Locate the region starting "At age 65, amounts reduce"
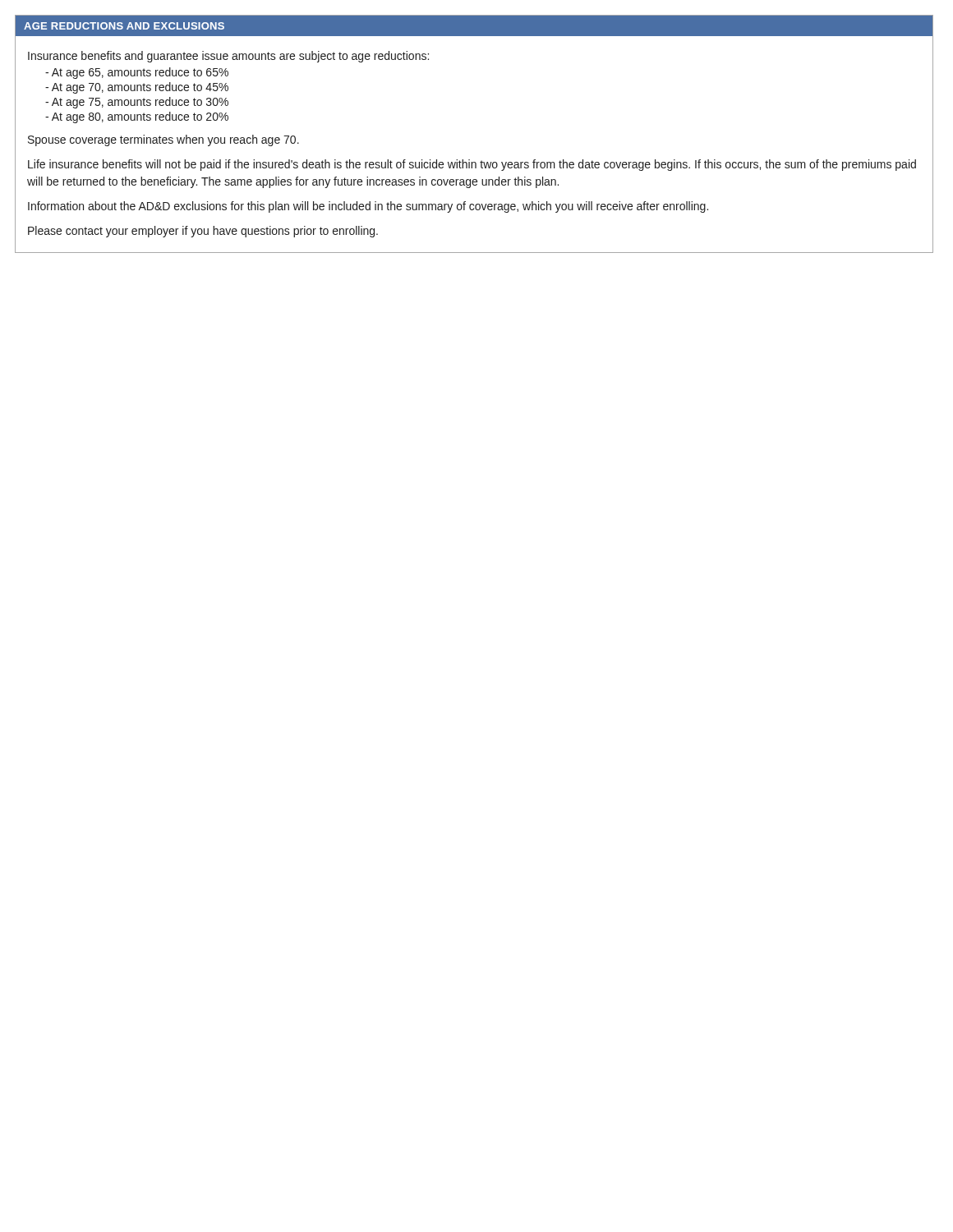 137,72
